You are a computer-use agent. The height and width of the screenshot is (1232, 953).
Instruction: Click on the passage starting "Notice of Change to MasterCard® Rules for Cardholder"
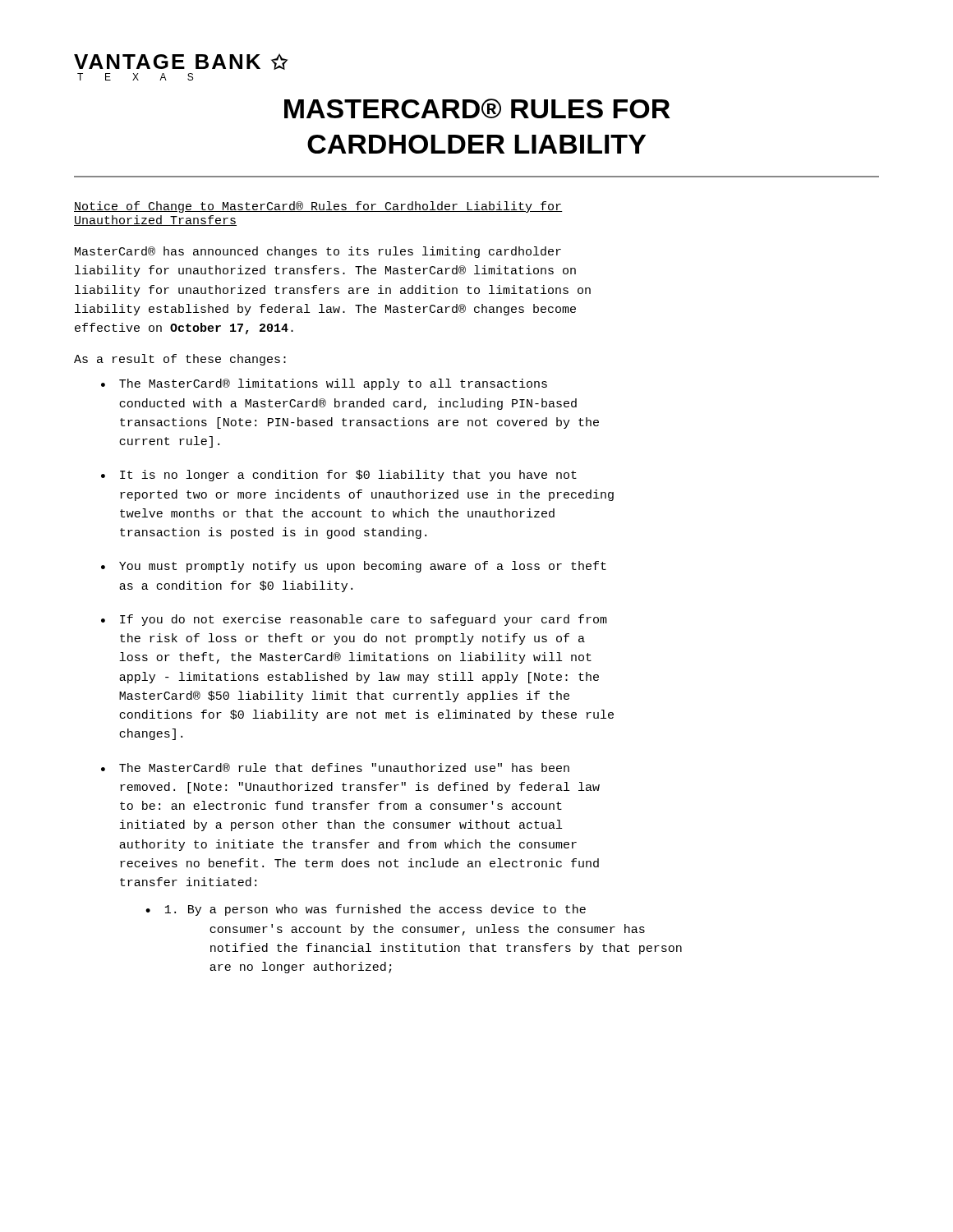click(x=476, y=214)
